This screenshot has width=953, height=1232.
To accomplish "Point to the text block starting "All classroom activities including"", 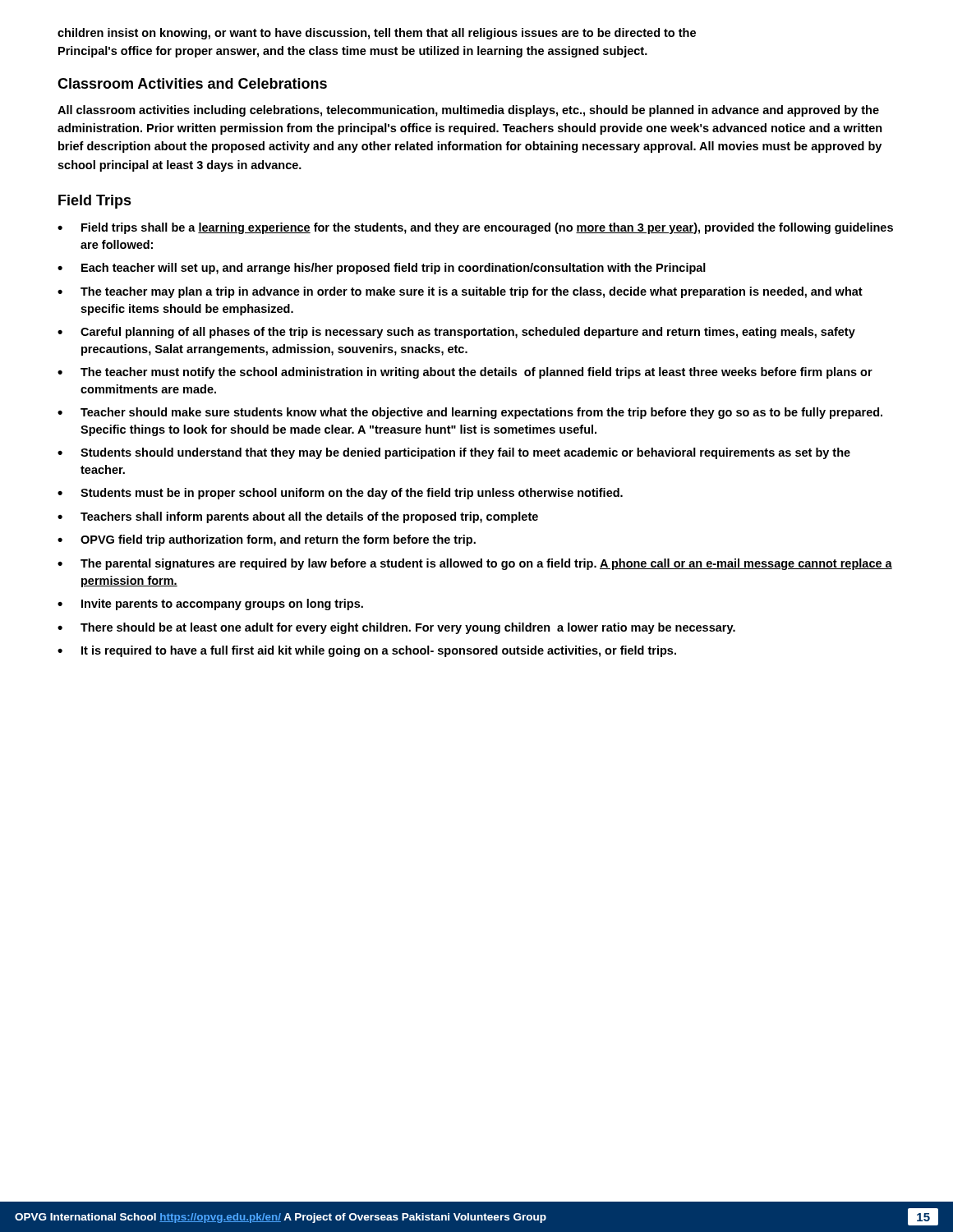I will point(470,137).
